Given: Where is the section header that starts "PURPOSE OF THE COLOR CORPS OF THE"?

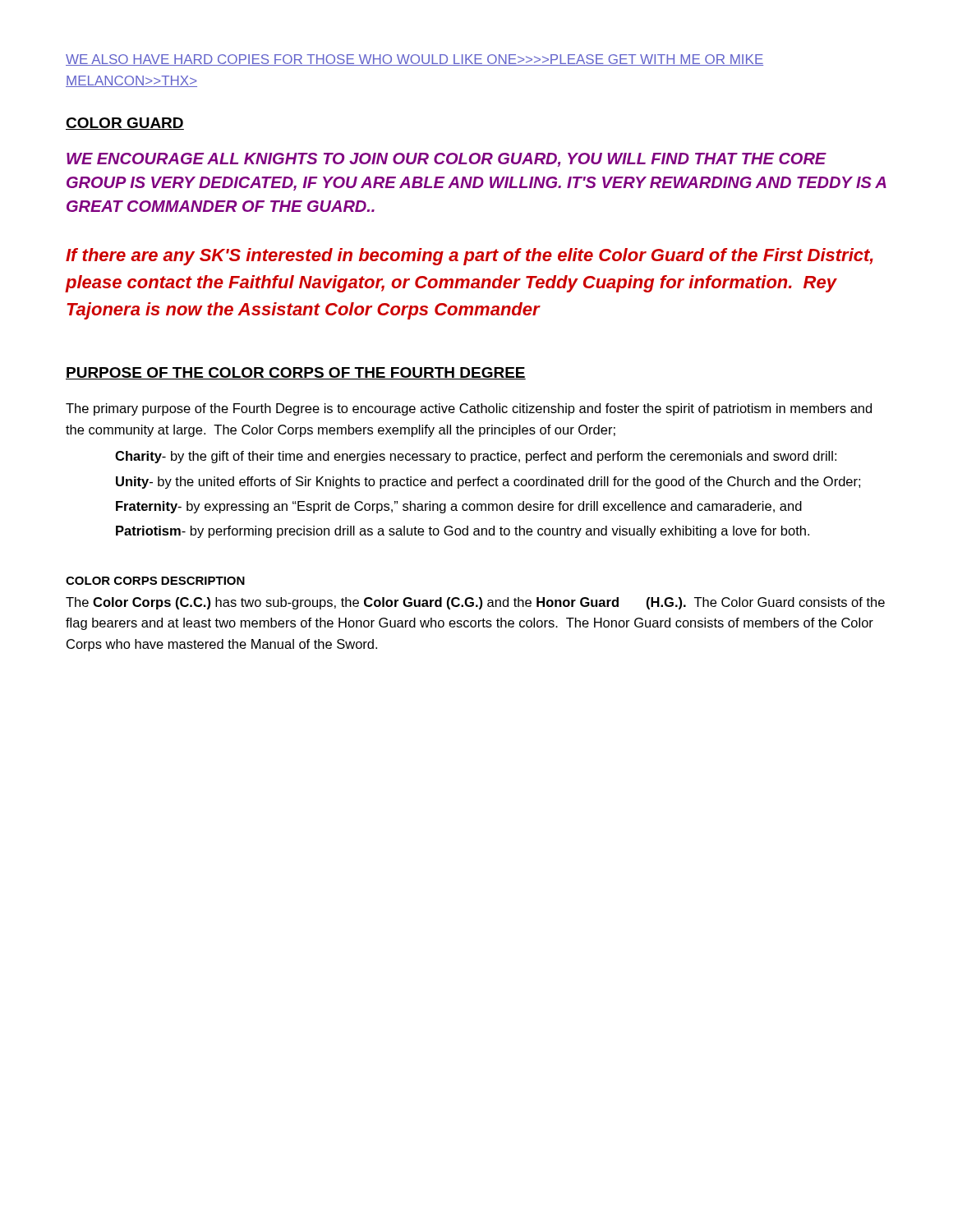Looking at the screenshot, I should (296, 372).
